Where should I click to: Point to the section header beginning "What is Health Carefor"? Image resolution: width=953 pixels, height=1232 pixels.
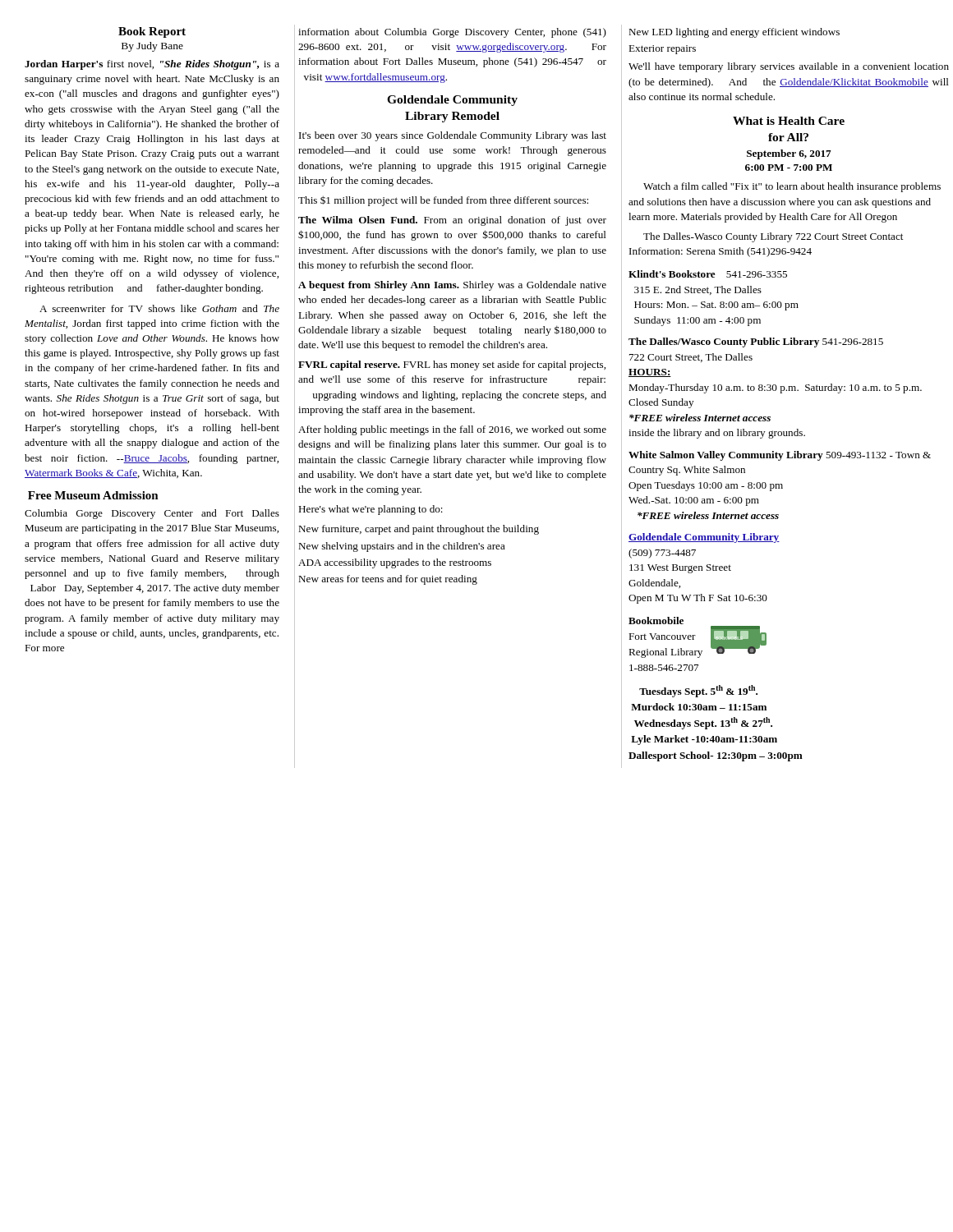point(789,129)
